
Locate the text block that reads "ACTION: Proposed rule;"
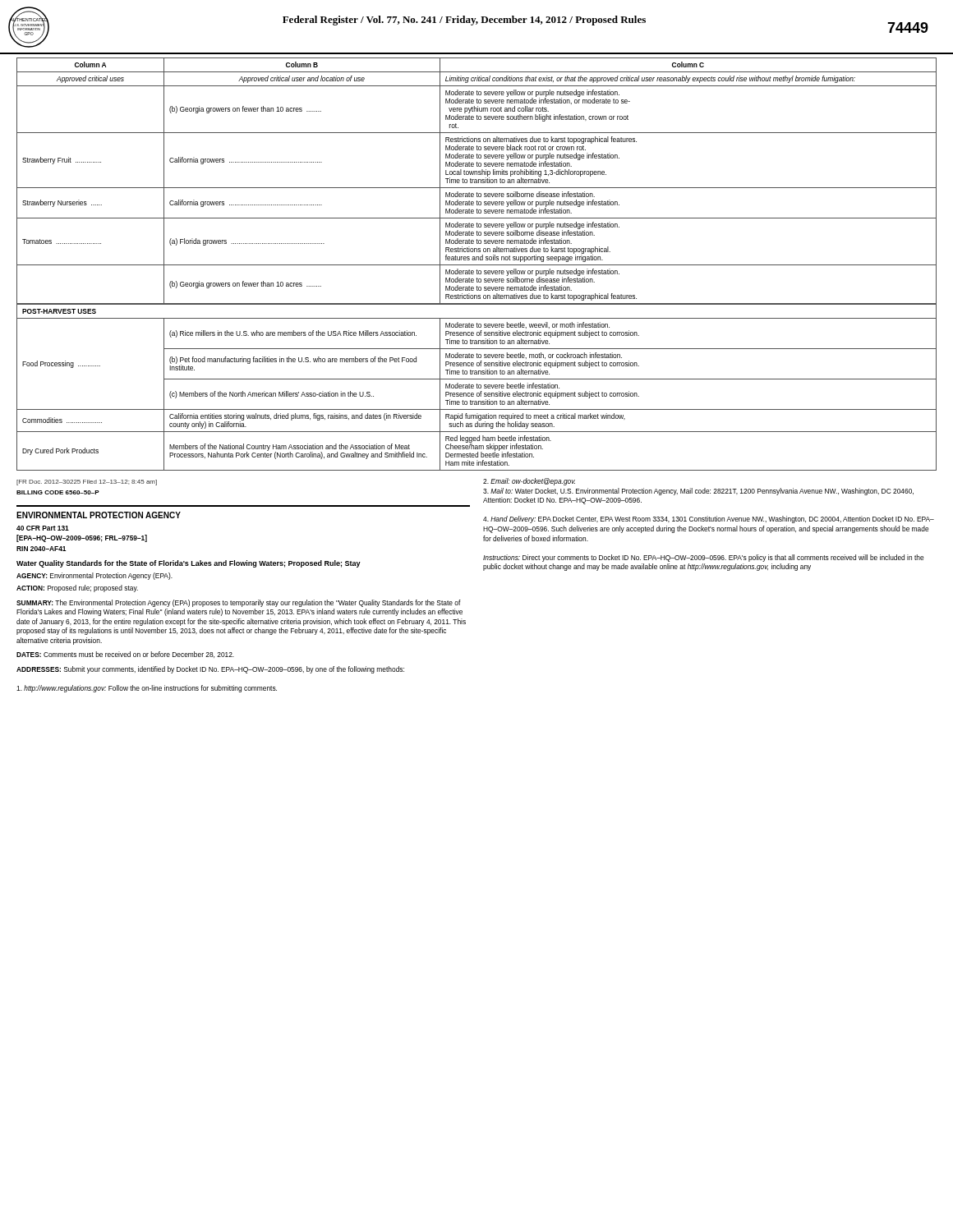click(x=77, y=588)
